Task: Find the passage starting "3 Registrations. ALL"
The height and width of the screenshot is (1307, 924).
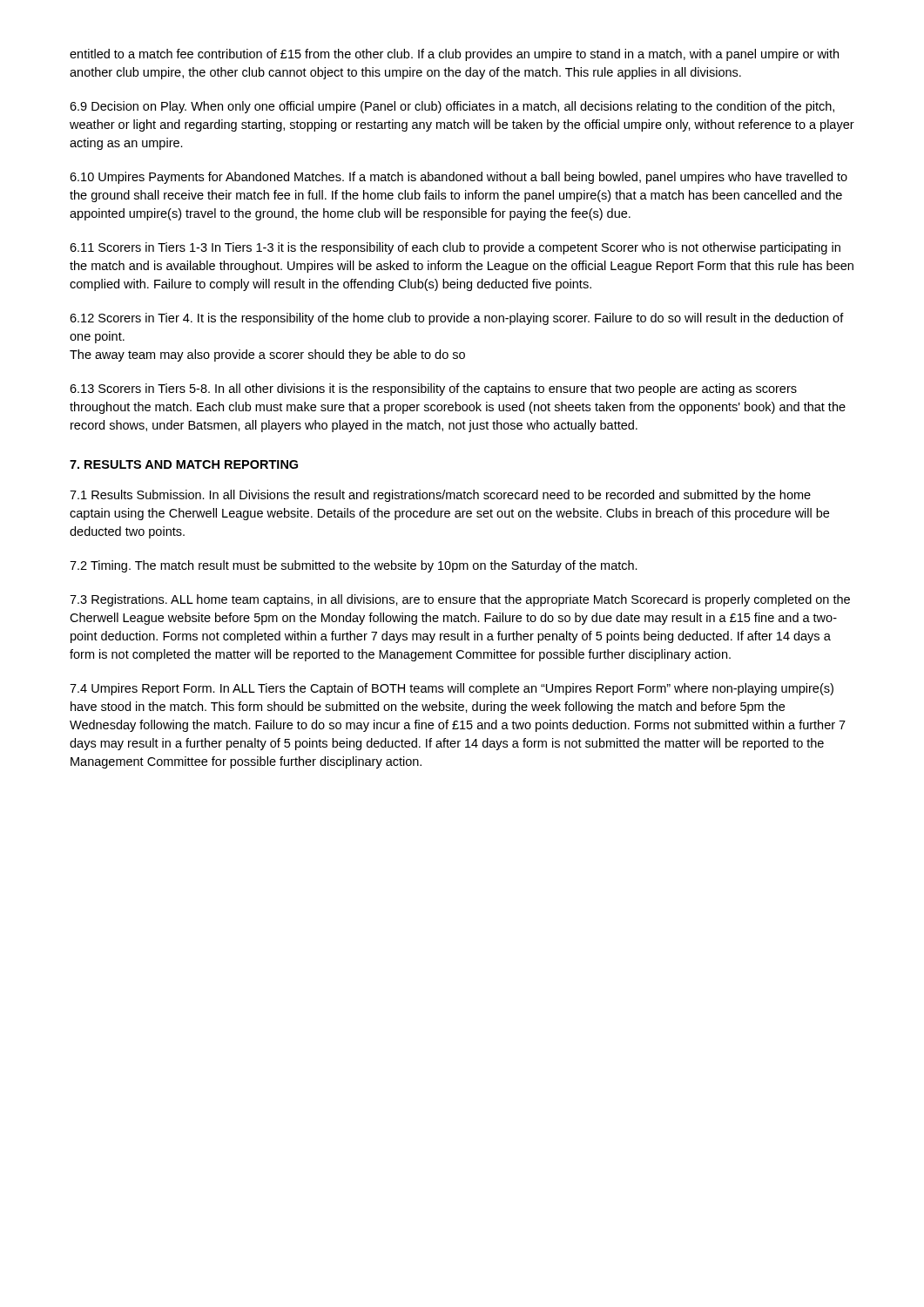Action: 460,627
